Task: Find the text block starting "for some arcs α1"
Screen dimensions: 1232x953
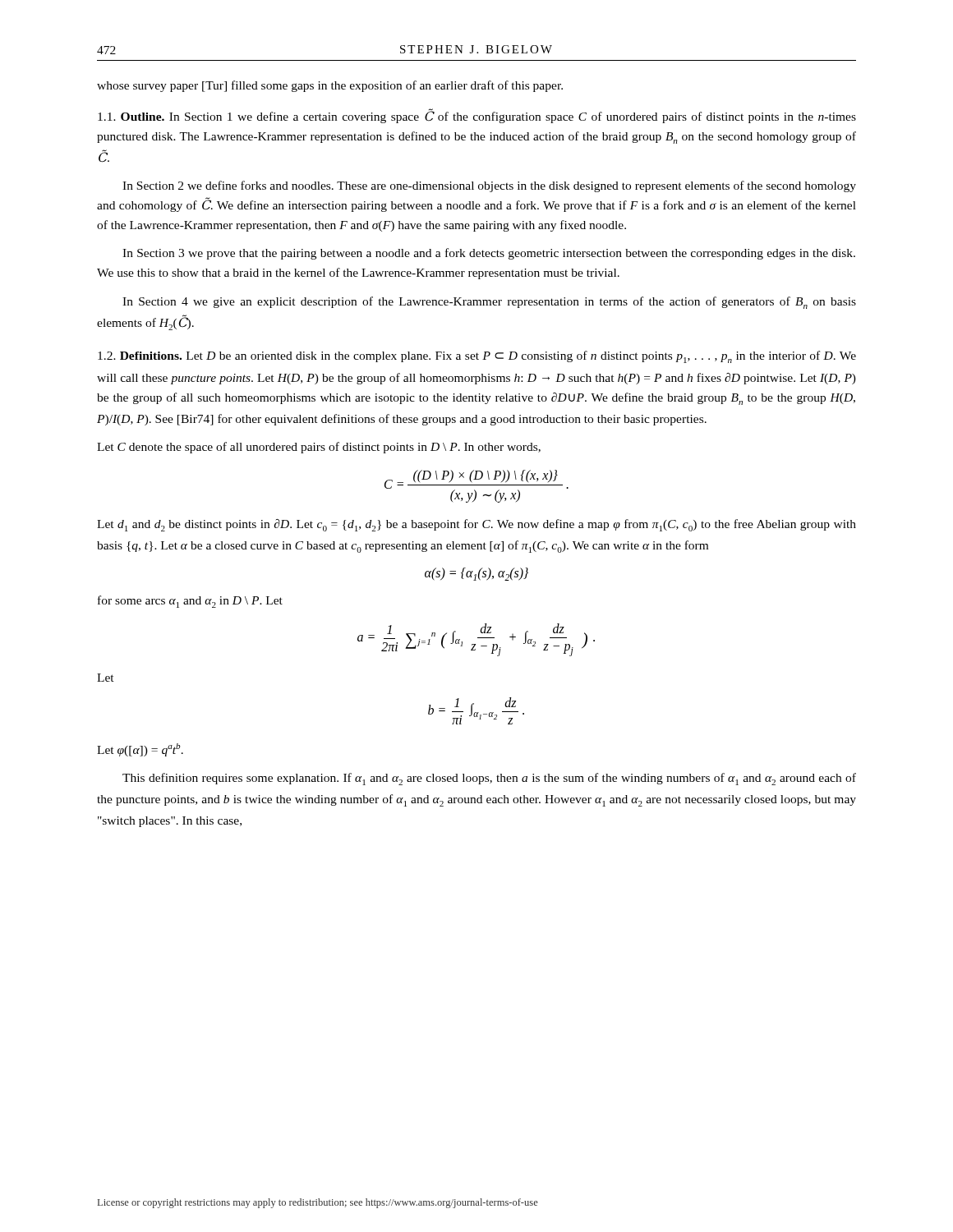Action: (190, 602)
